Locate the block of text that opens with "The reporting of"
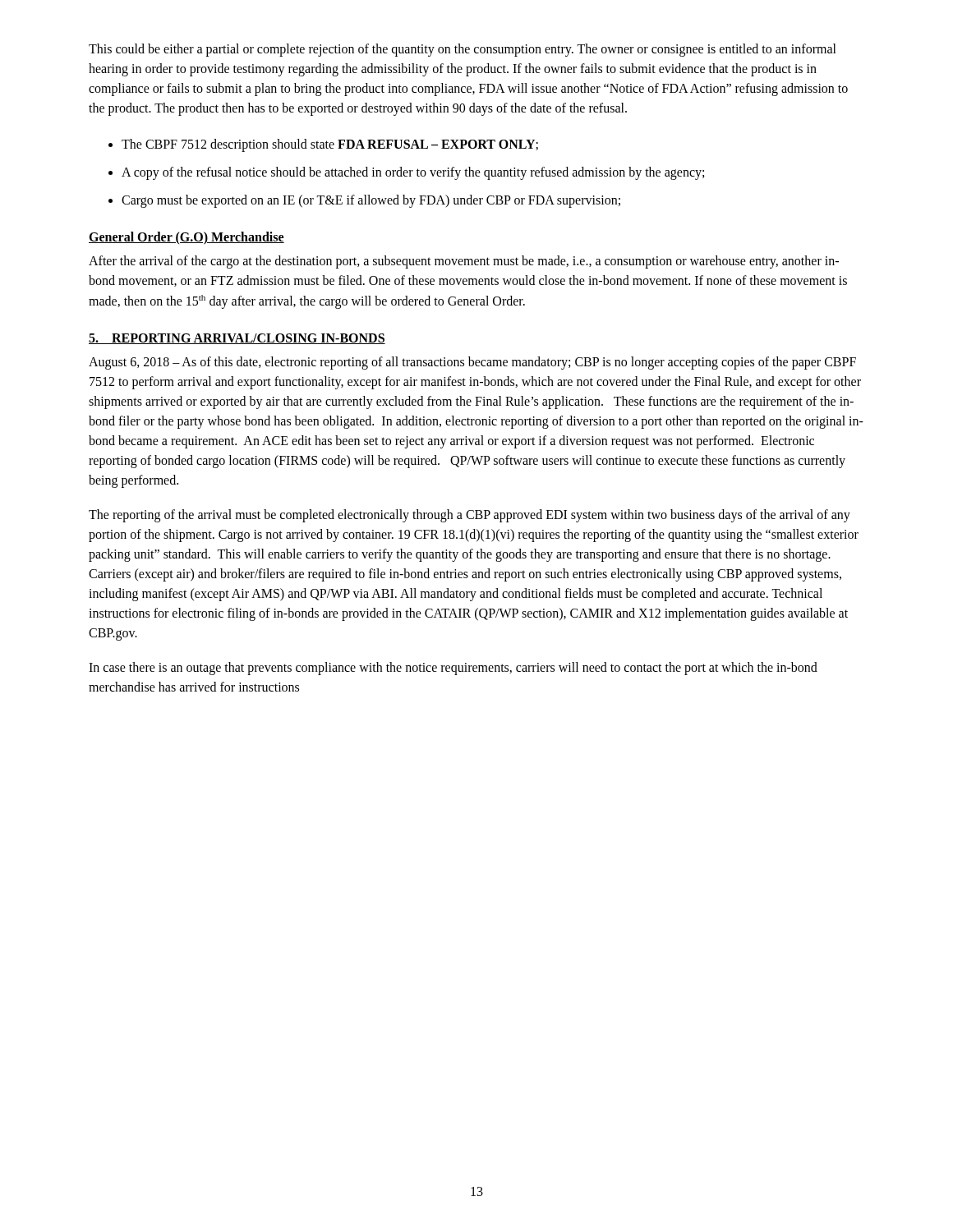 point(474,574)
